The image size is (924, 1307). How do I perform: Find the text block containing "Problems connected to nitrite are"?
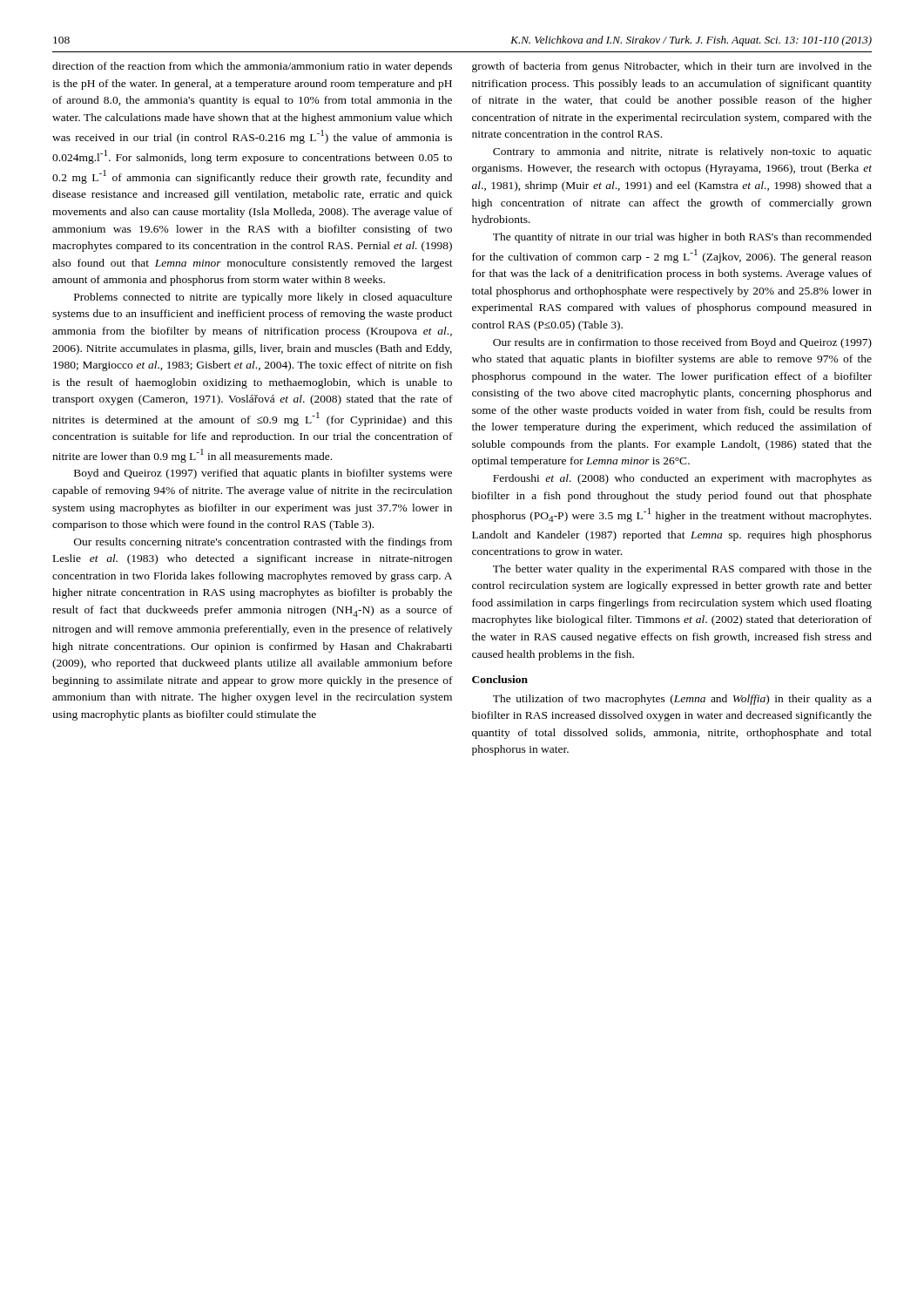click(252, 376)
